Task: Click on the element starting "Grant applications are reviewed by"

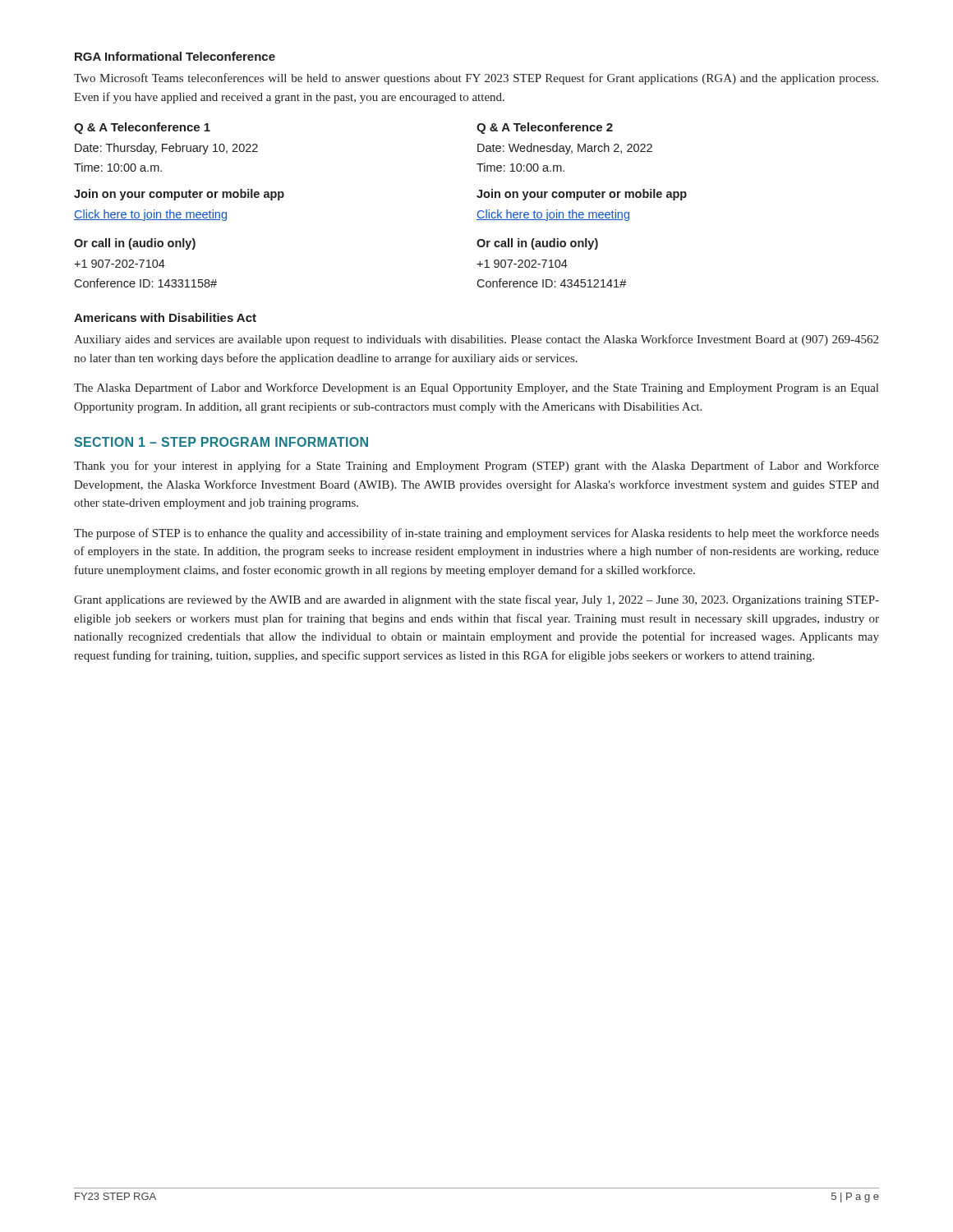Action: coord(476,627)
